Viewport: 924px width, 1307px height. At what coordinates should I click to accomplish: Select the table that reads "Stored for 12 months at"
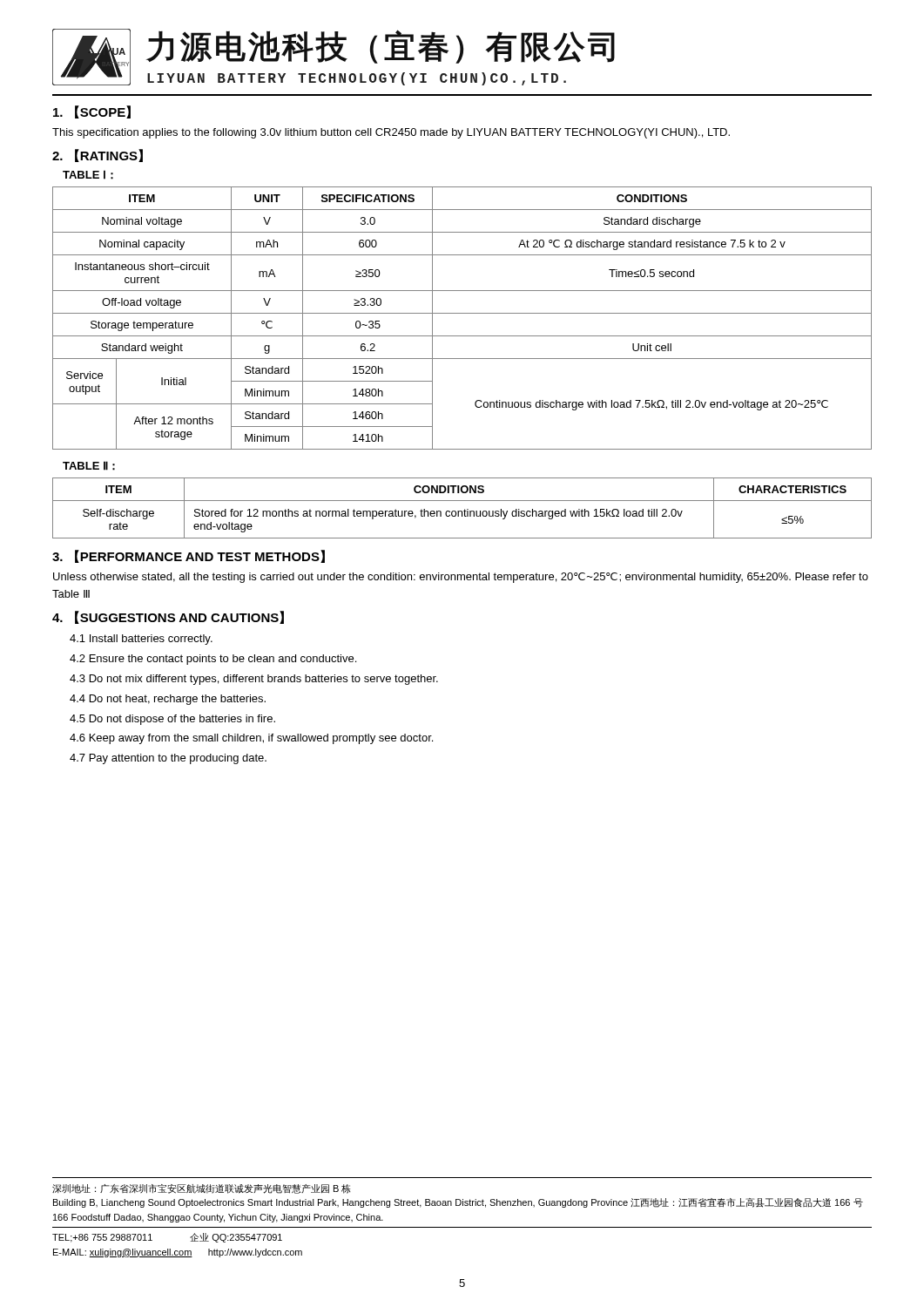[462, 508]
